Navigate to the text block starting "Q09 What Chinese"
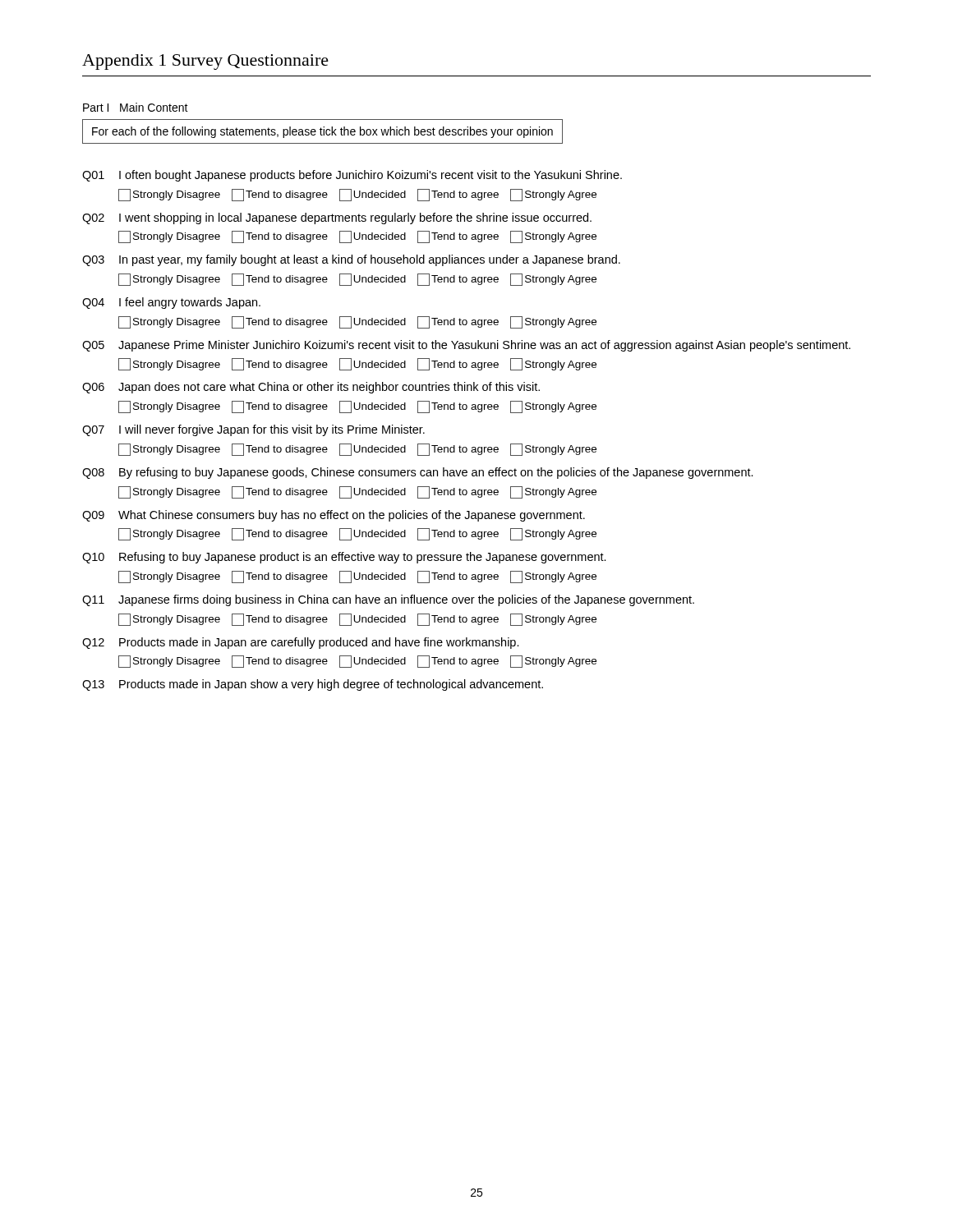Viewport: 953px width, 1232px height. point(476,523)
